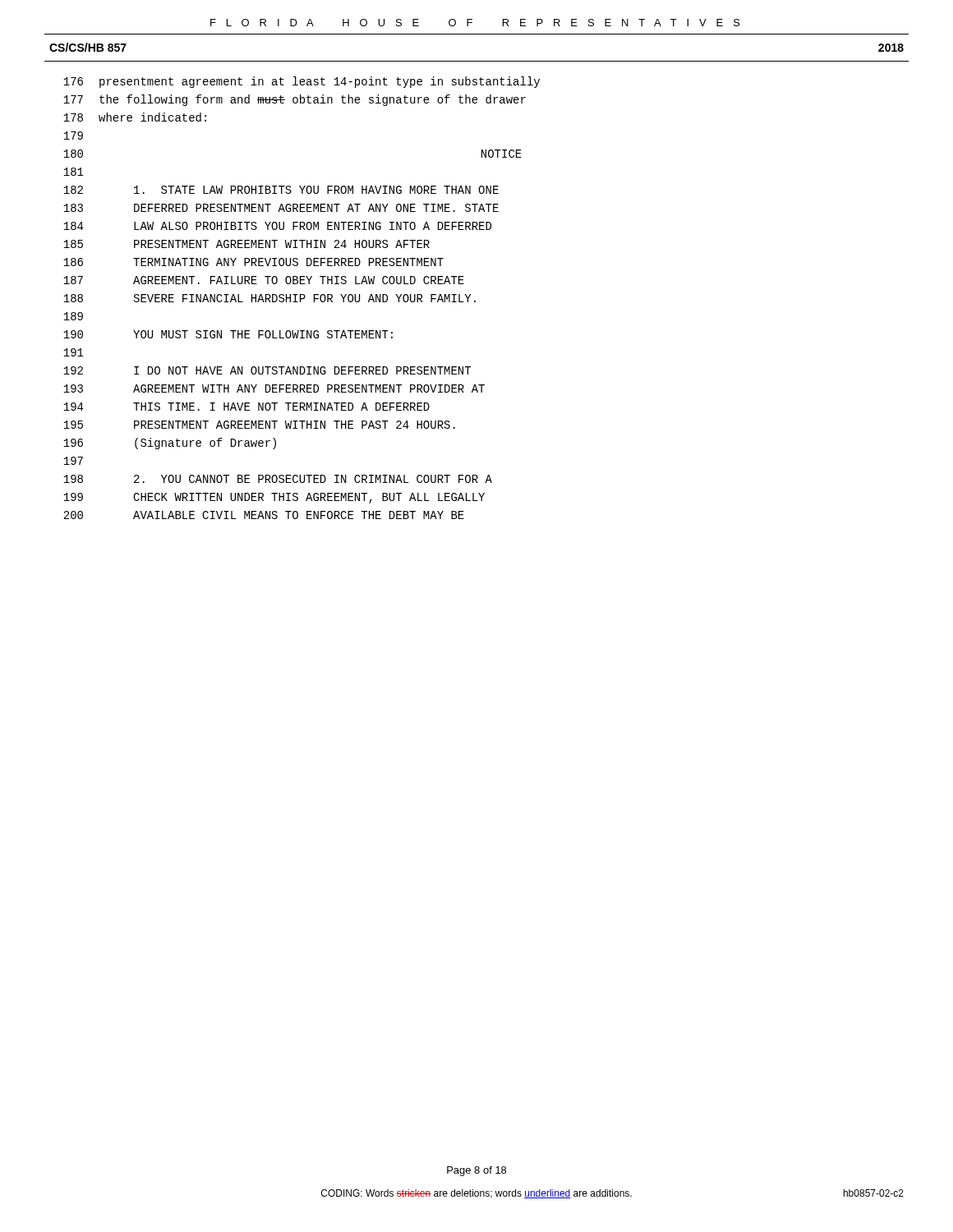Locate the passage starting "182 1. STATE LAW PROHIBITS YOU"
Screen dimensions: 1232x953
click(x=476, y=191)
